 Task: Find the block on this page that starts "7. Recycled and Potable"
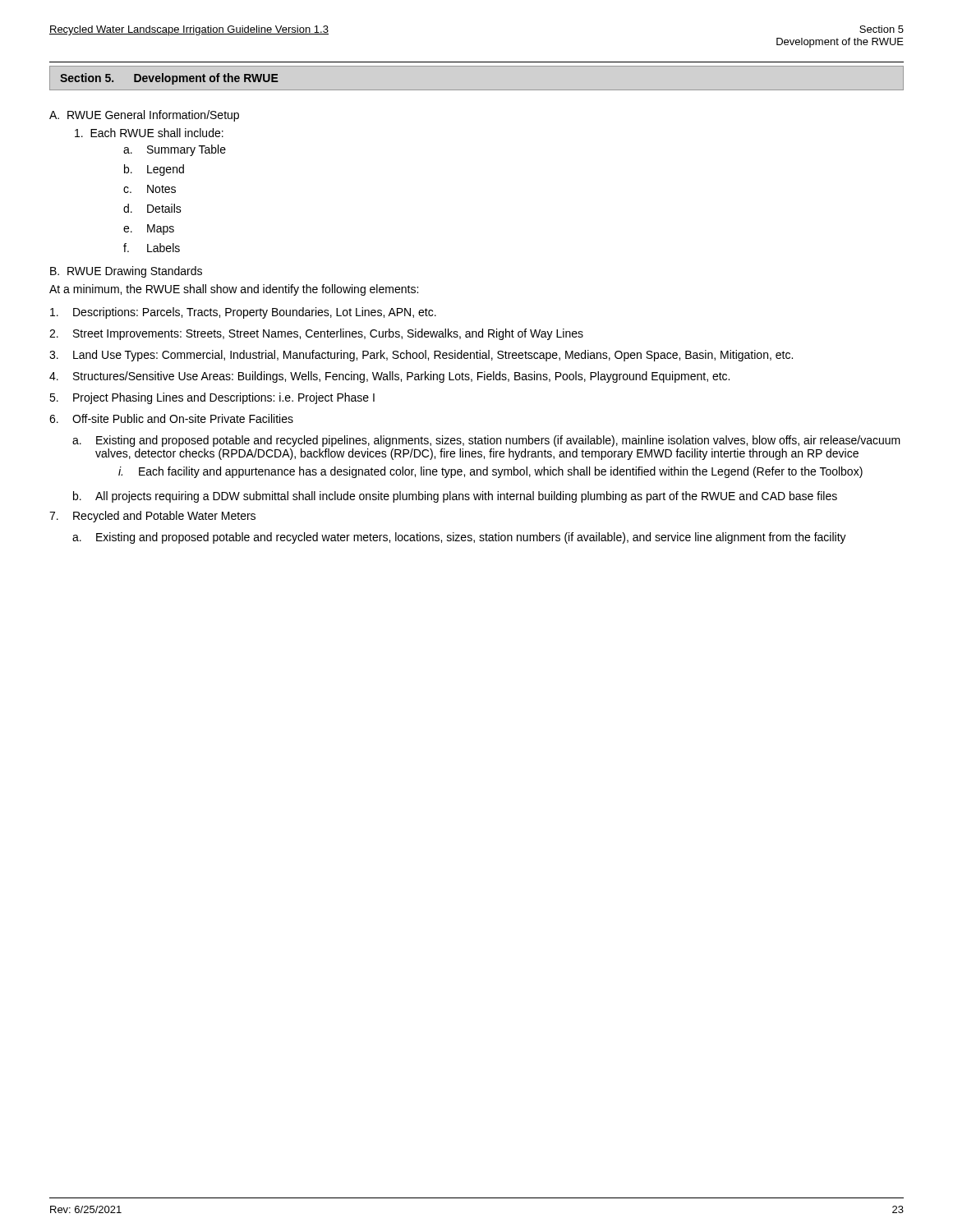pos(153,516)
